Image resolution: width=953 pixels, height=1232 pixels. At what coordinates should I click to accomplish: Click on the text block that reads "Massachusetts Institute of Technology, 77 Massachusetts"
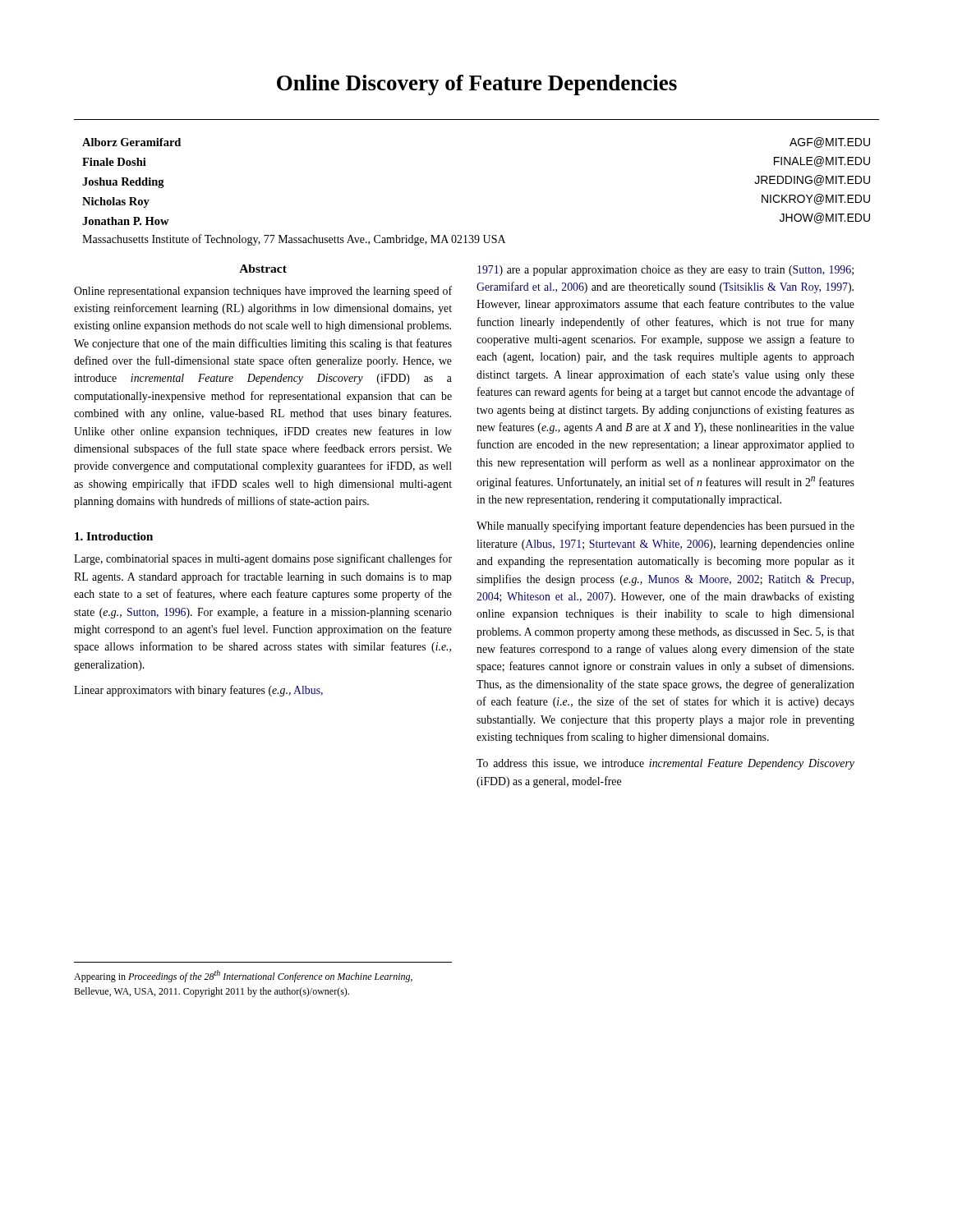tap(294, 239)
